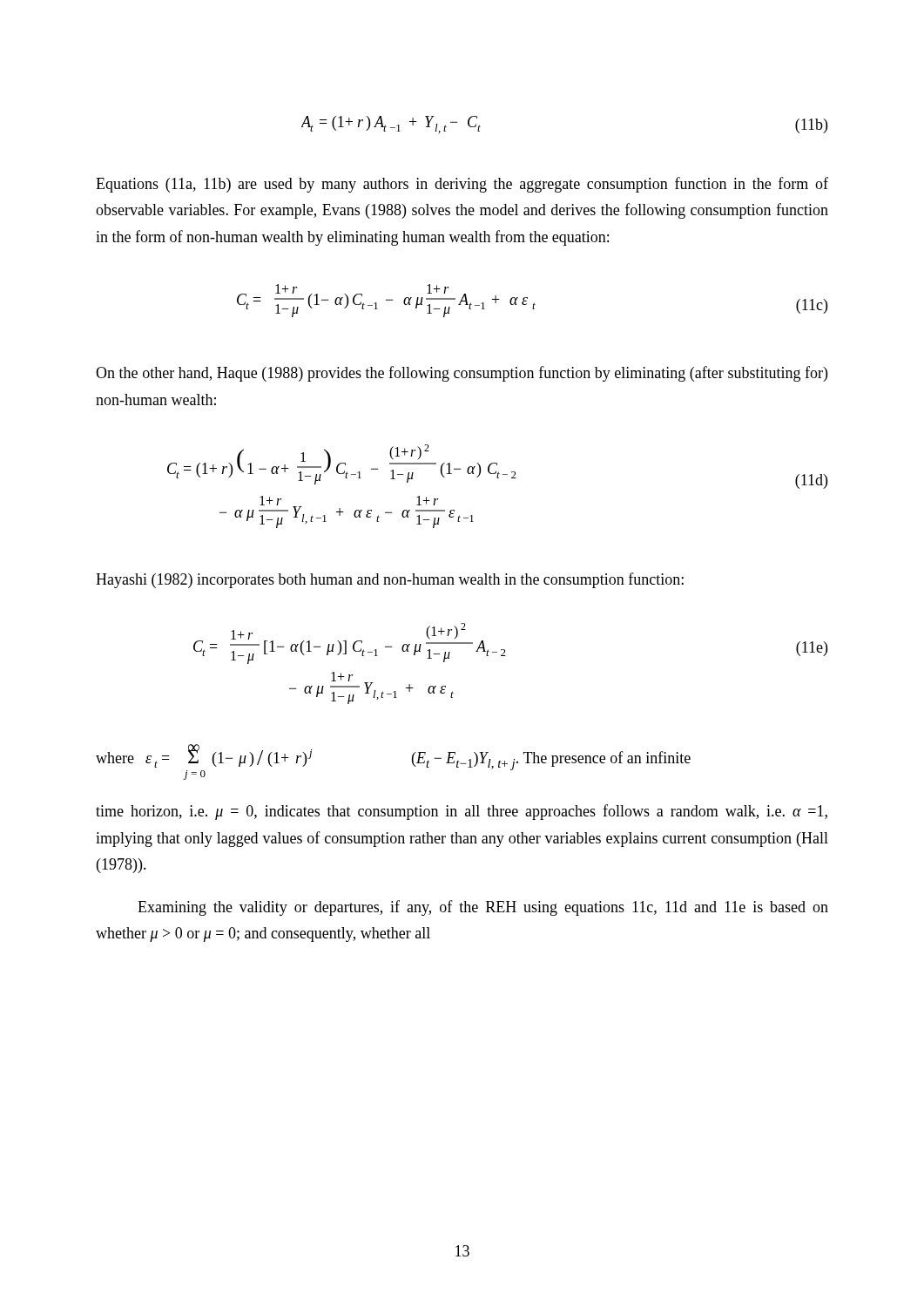Click on the text block containing "Examining the validity or departures,"
The width and height of the screenshot is (924, 1307).
point(462,920)
